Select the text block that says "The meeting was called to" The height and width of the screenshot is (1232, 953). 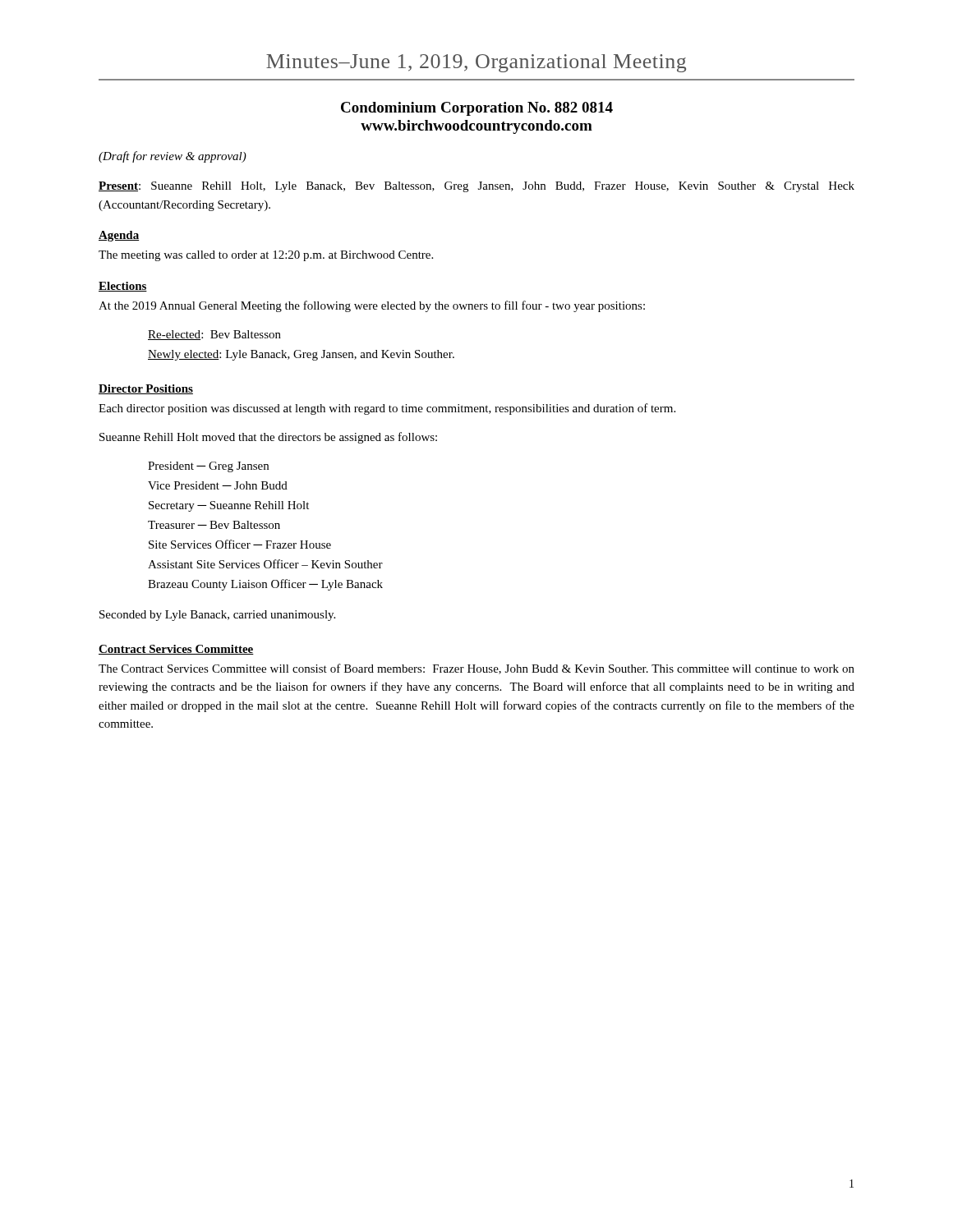266,255
